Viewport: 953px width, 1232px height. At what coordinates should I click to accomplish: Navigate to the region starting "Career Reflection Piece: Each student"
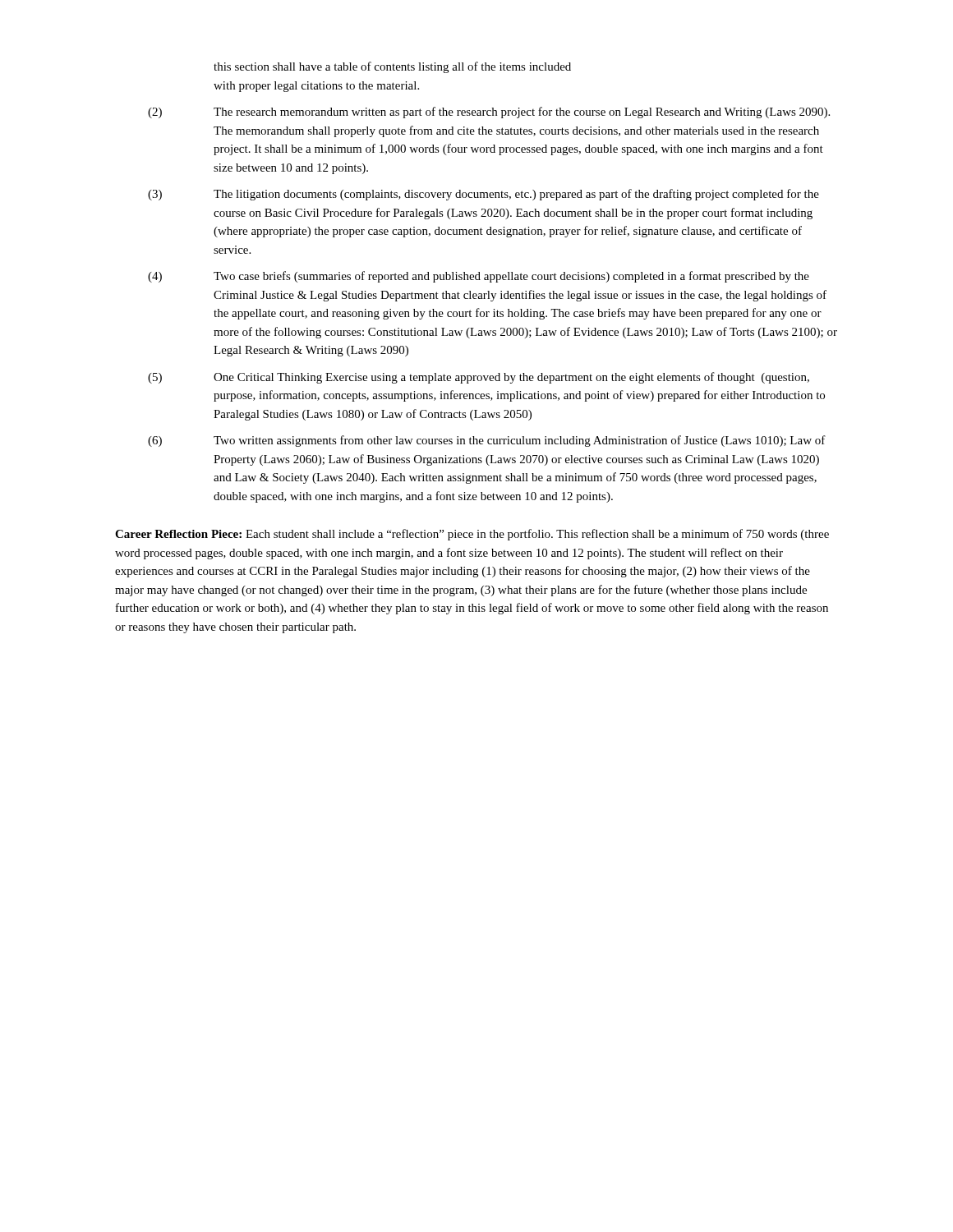(472, 580)
